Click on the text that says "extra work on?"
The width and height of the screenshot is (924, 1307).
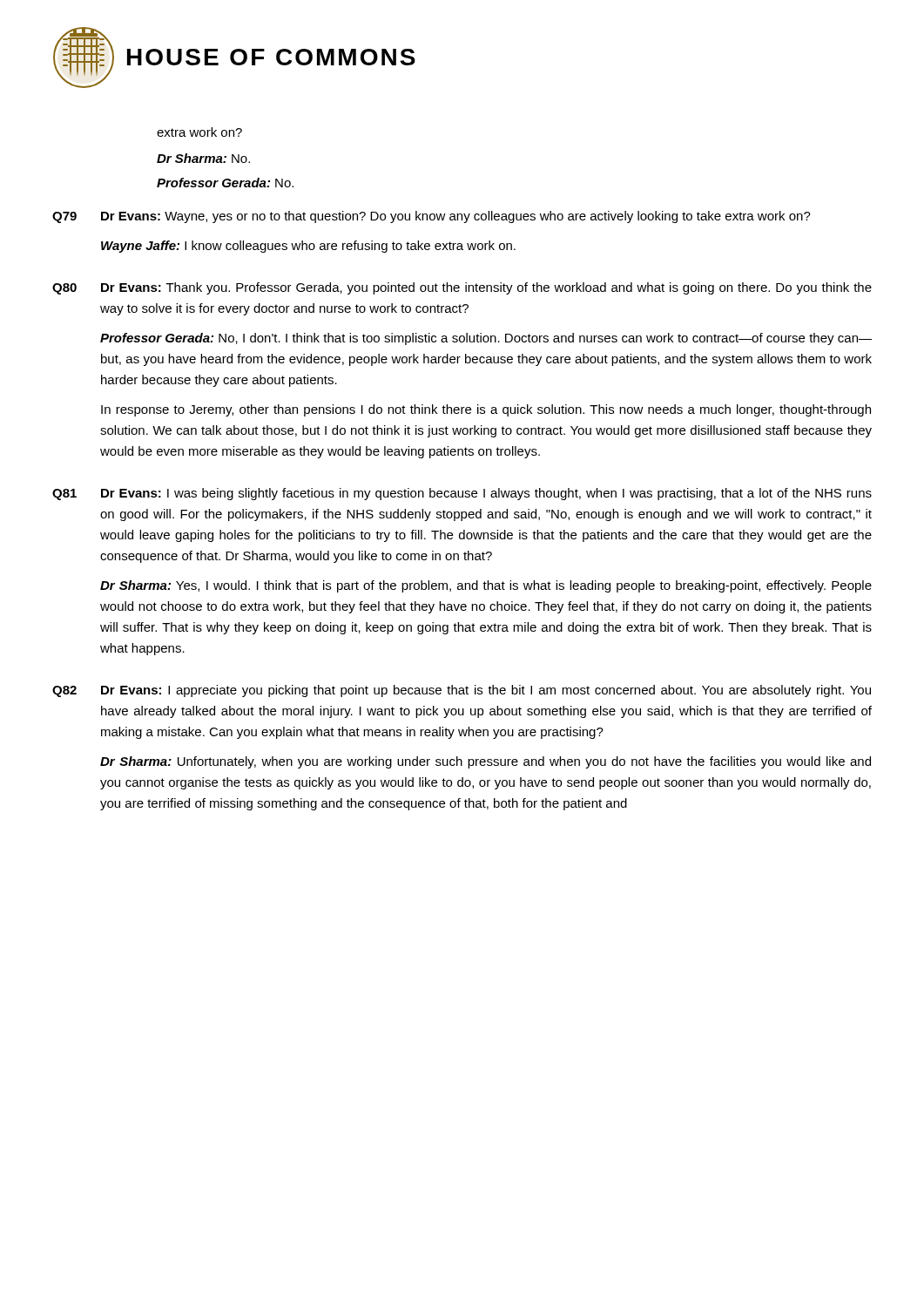pyautogui.click(x=200, y=132)
